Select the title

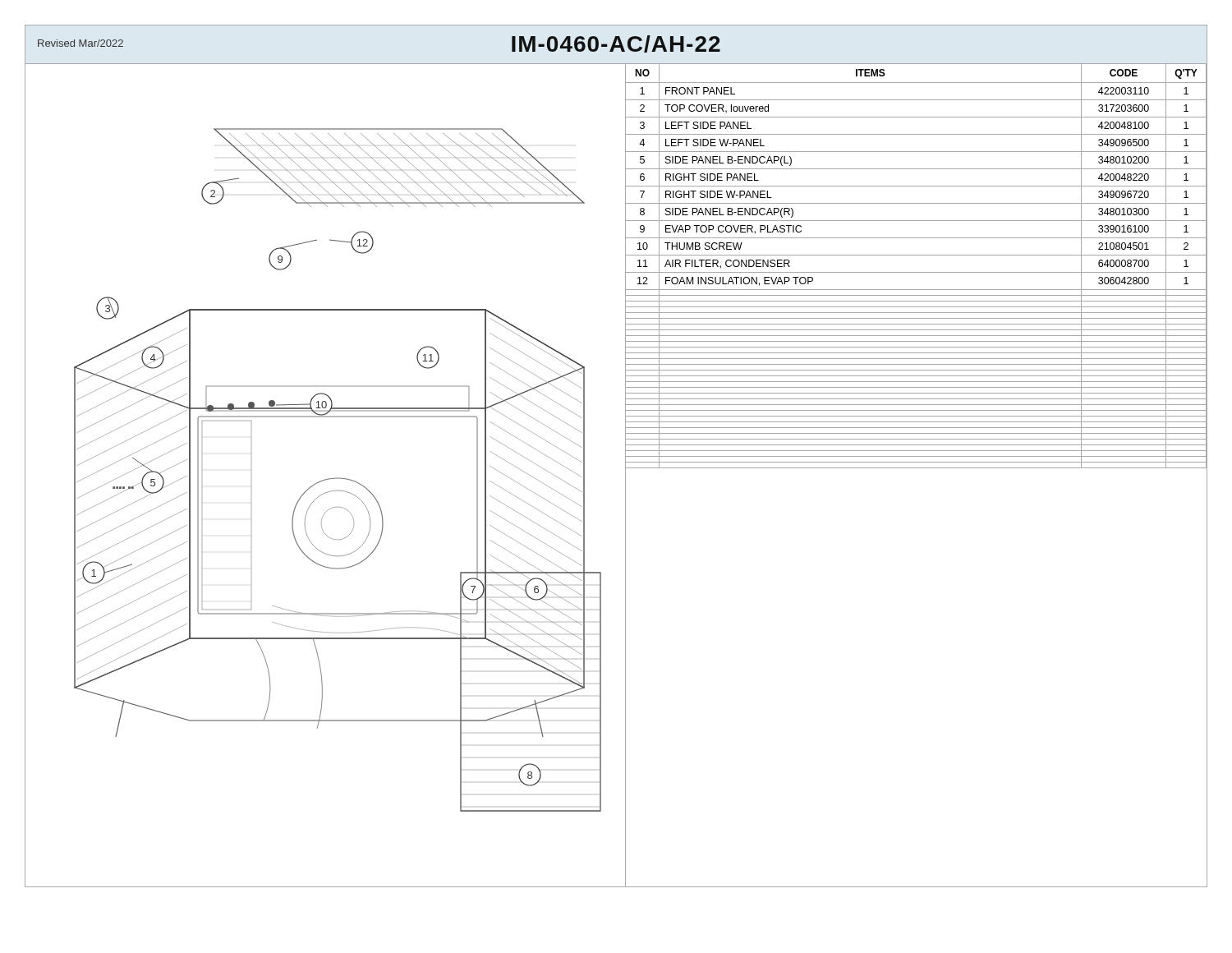click(x=616, y=44)
